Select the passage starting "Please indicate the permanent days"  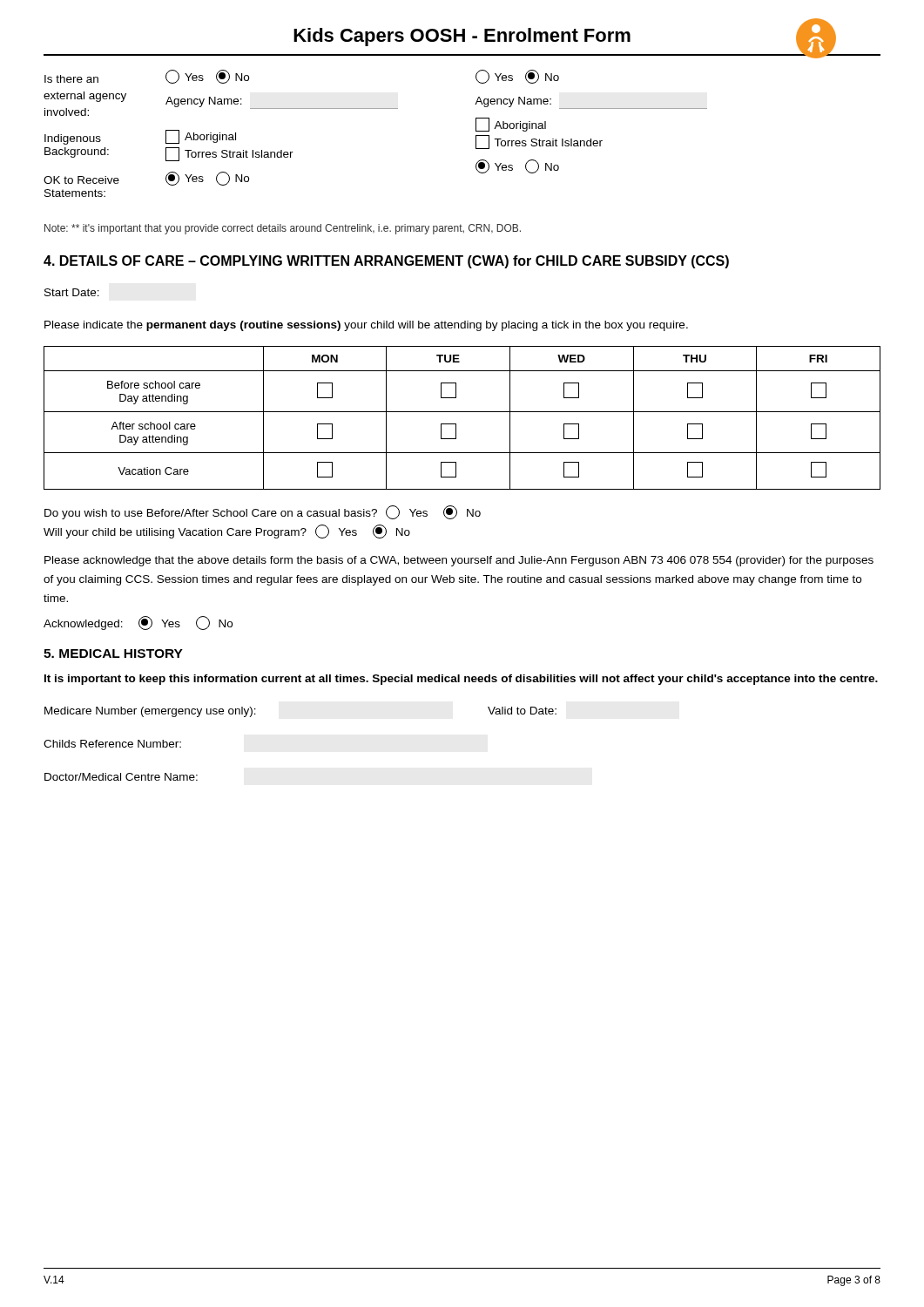(366, 325)
